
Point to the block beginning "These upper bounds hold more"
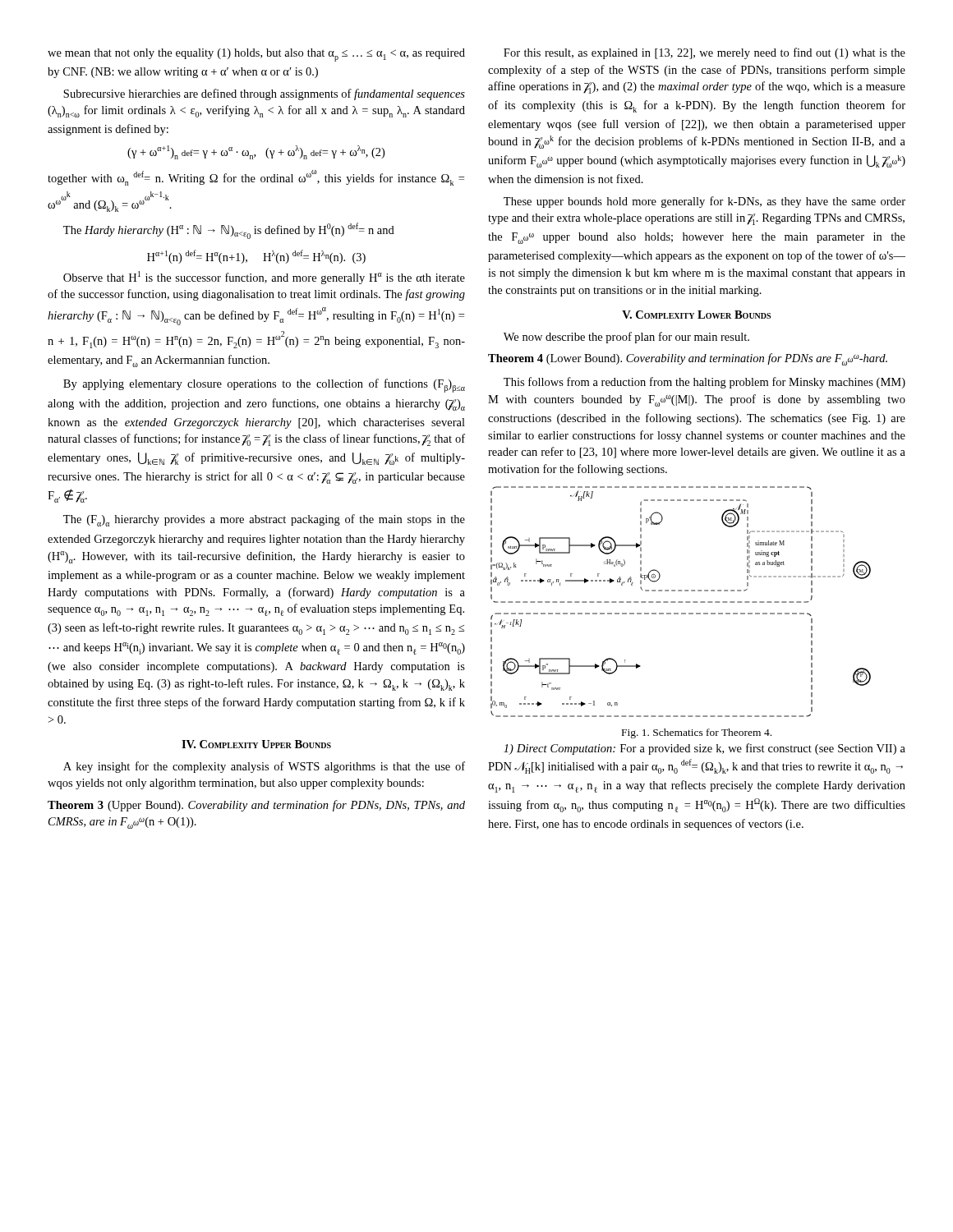(697, 245)
